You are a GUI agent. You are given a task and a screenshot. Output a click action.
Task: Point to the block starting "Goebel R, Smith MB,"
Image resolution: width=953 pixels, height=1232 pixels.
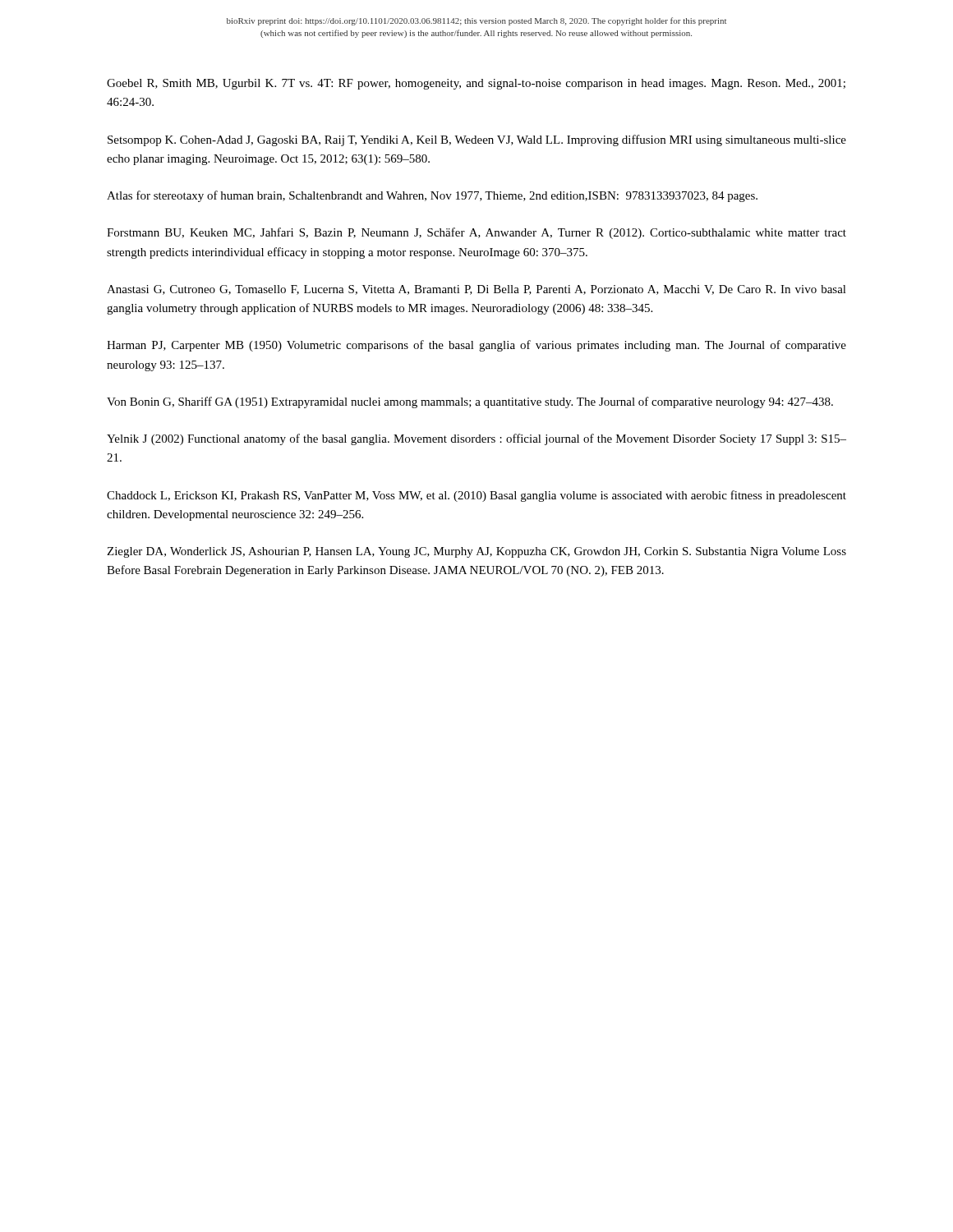click(x=476, y=93)
